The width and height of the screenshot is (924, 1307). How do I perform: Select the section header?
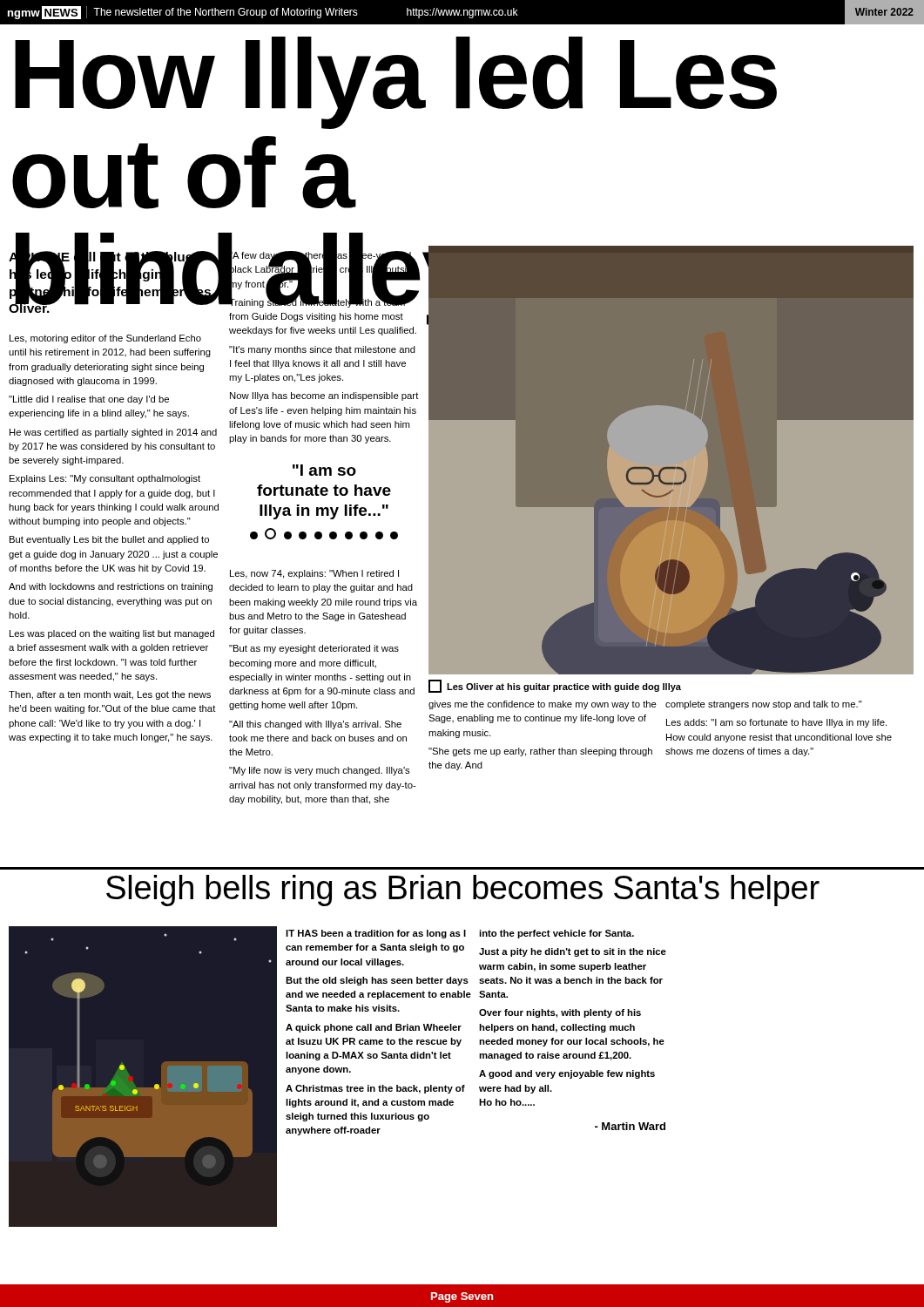tap(462, 888)
